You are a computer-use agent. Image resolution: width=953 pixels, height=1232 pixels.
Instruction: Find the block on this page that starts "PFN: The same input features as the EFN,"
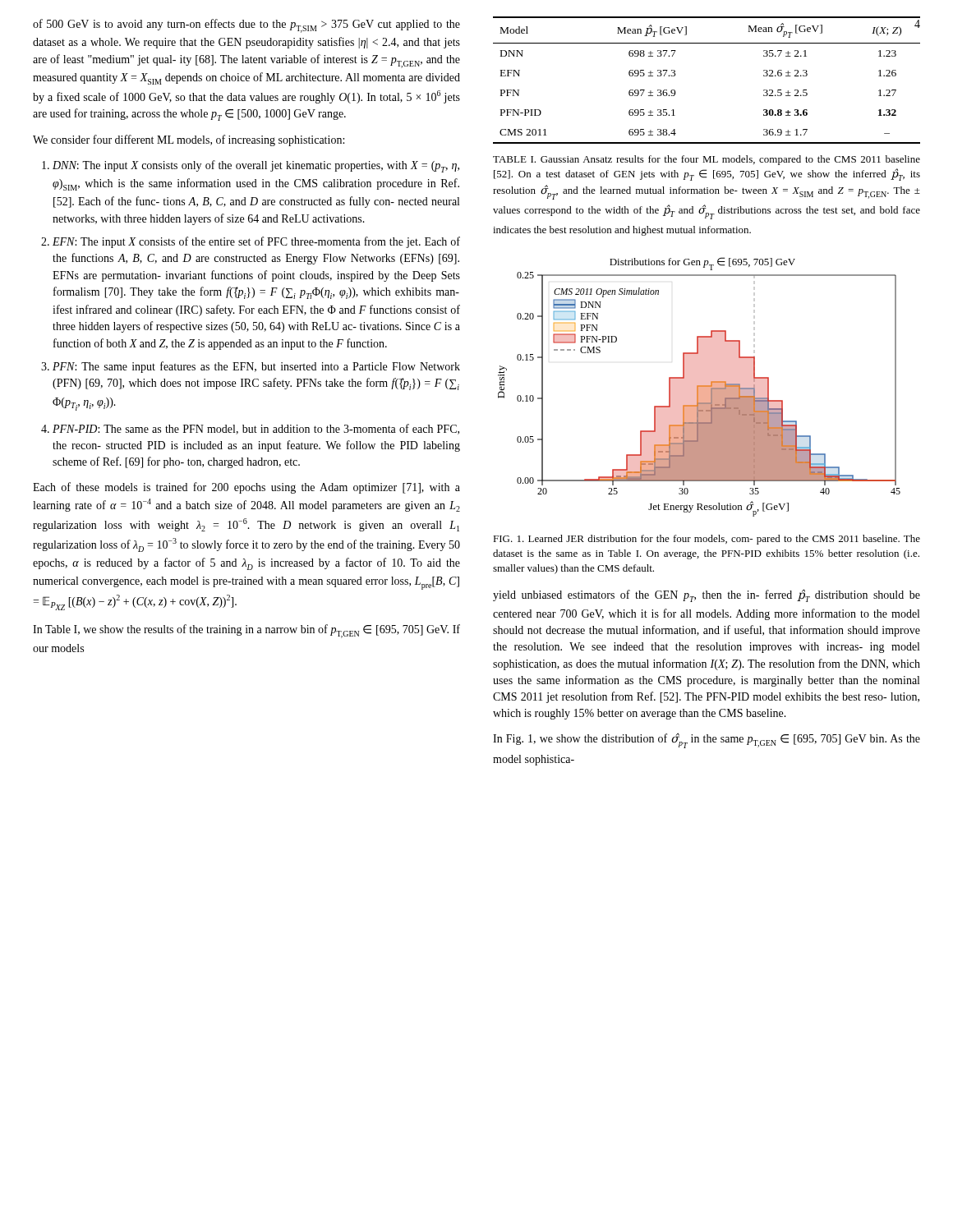(256, 387)
